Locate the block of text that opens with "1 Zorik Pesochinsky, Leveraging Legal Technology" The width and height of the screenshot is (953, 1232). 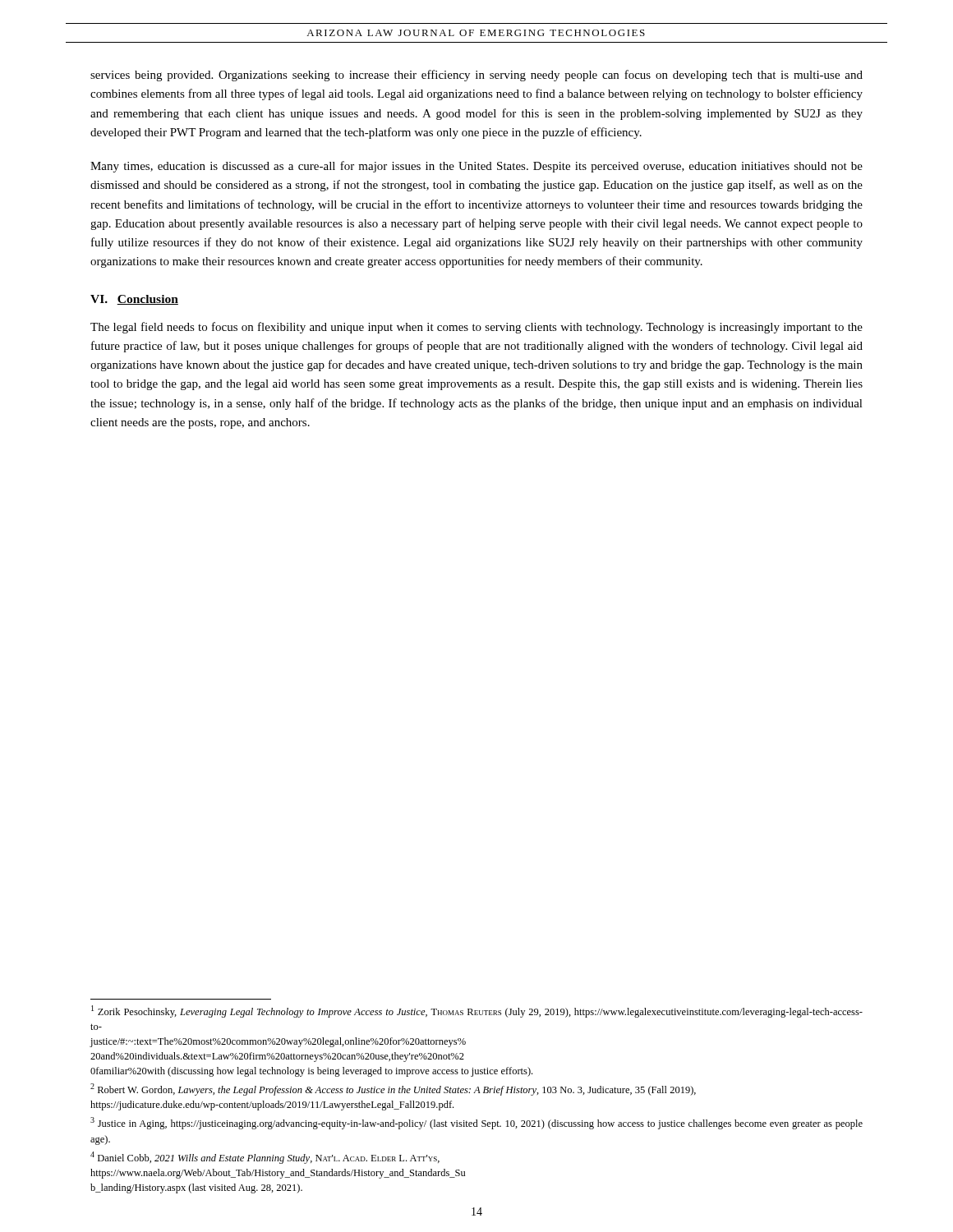(x=476, y=1040)
